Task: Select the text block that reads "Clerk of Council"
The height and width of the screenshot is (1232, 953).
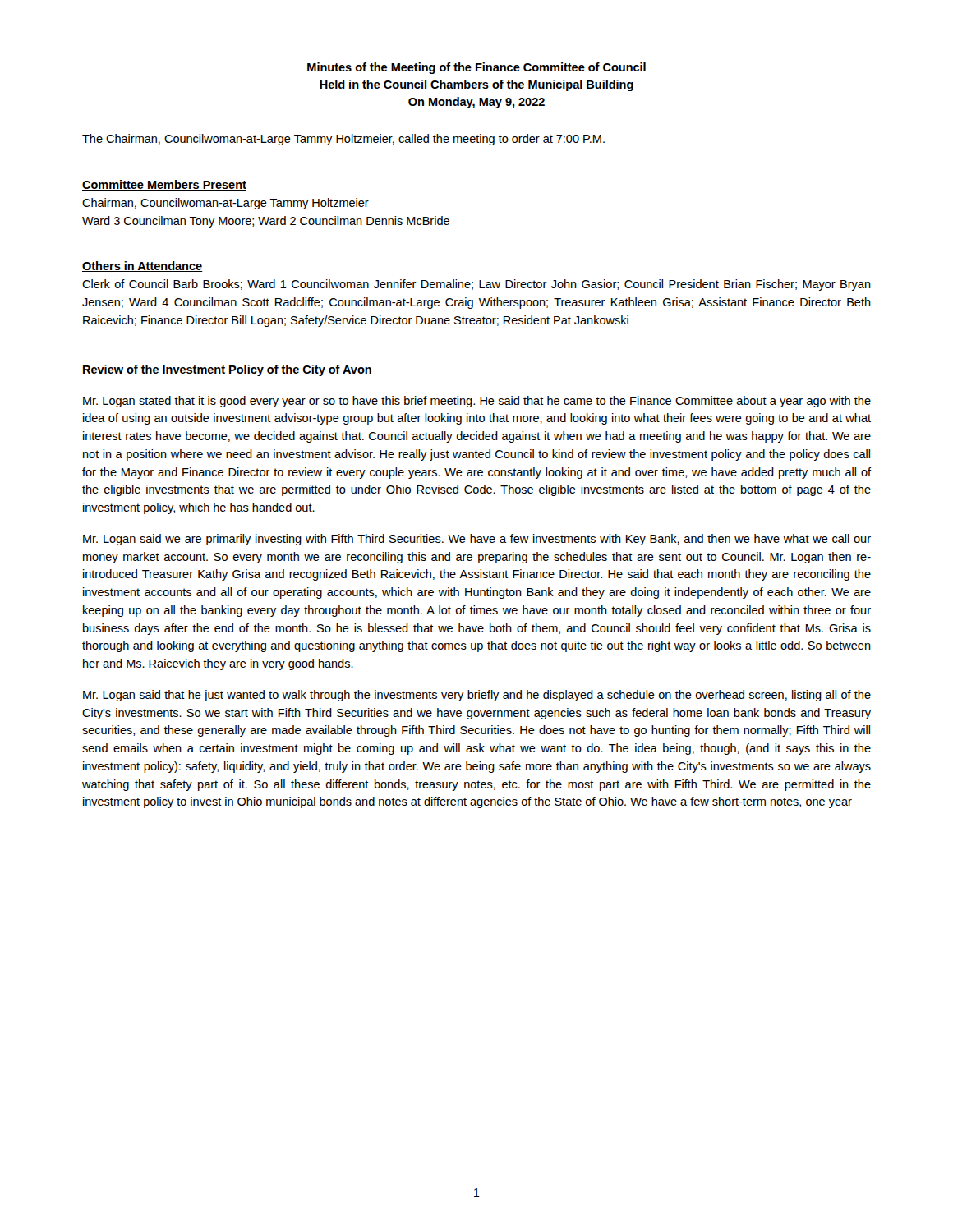Action: click(x=476, y=302)
